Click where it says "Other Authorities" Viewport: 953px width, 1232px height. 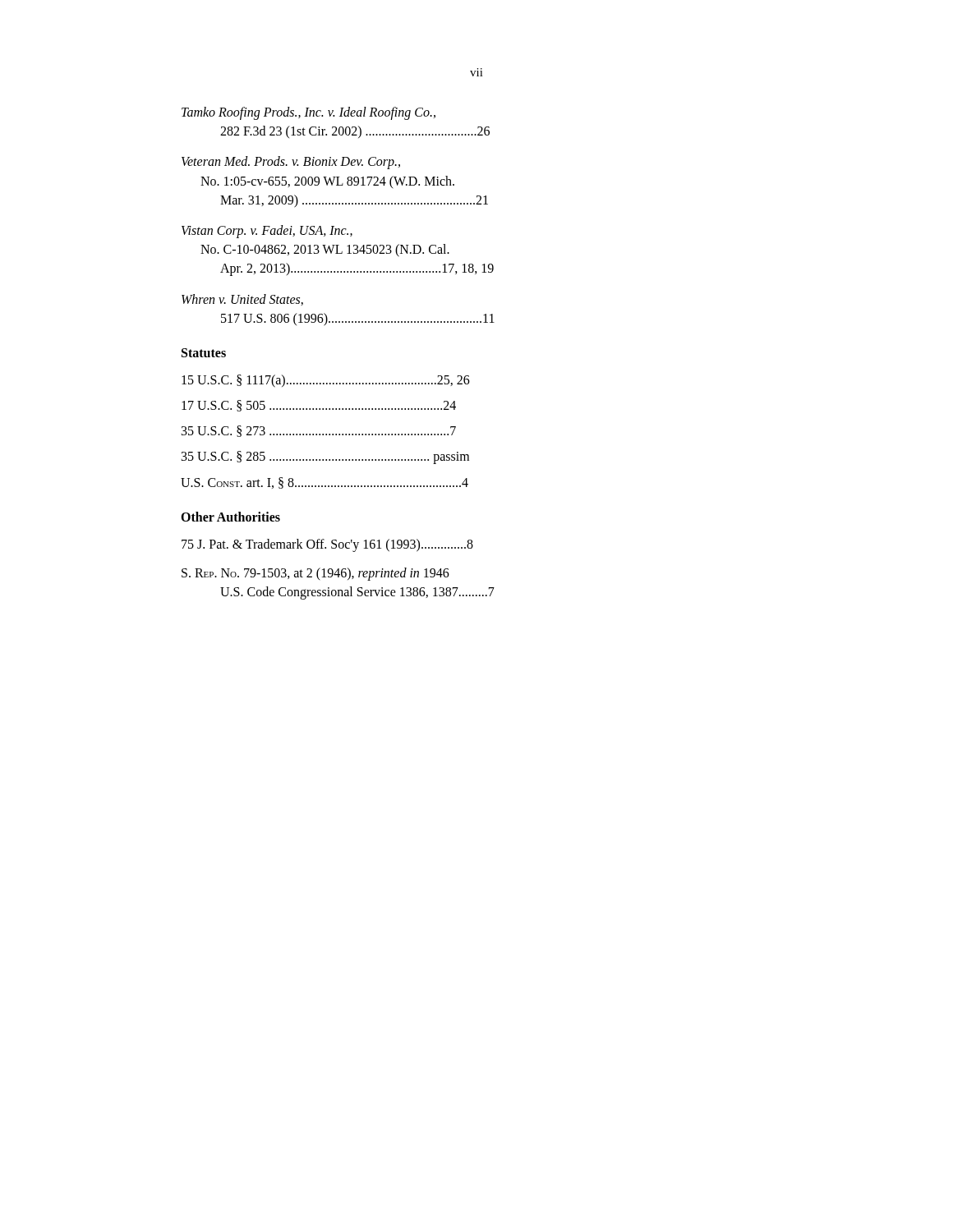tap(230, 517)
